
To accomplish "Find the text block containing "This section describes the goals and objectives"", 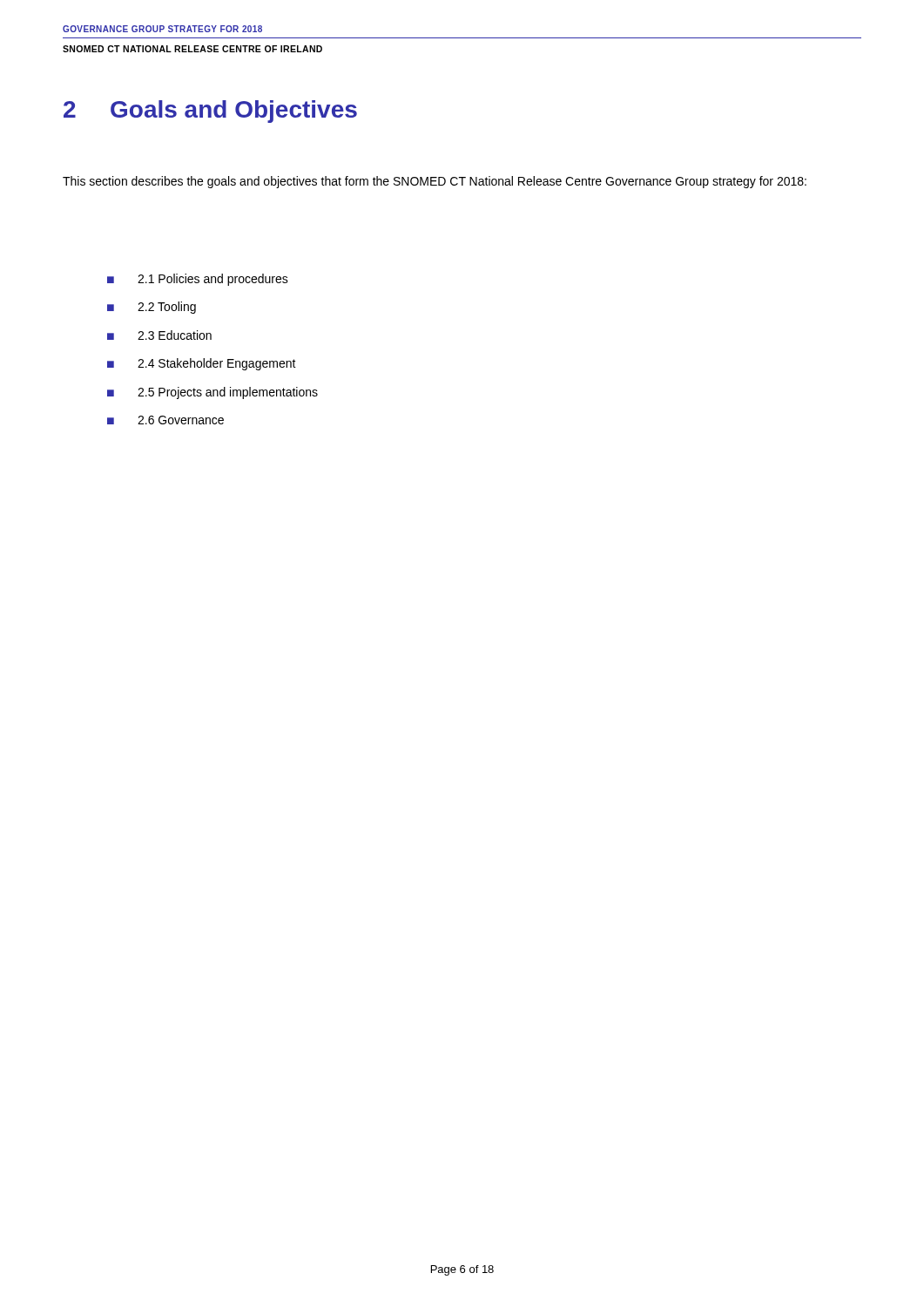I will click(x=435, y=181).
